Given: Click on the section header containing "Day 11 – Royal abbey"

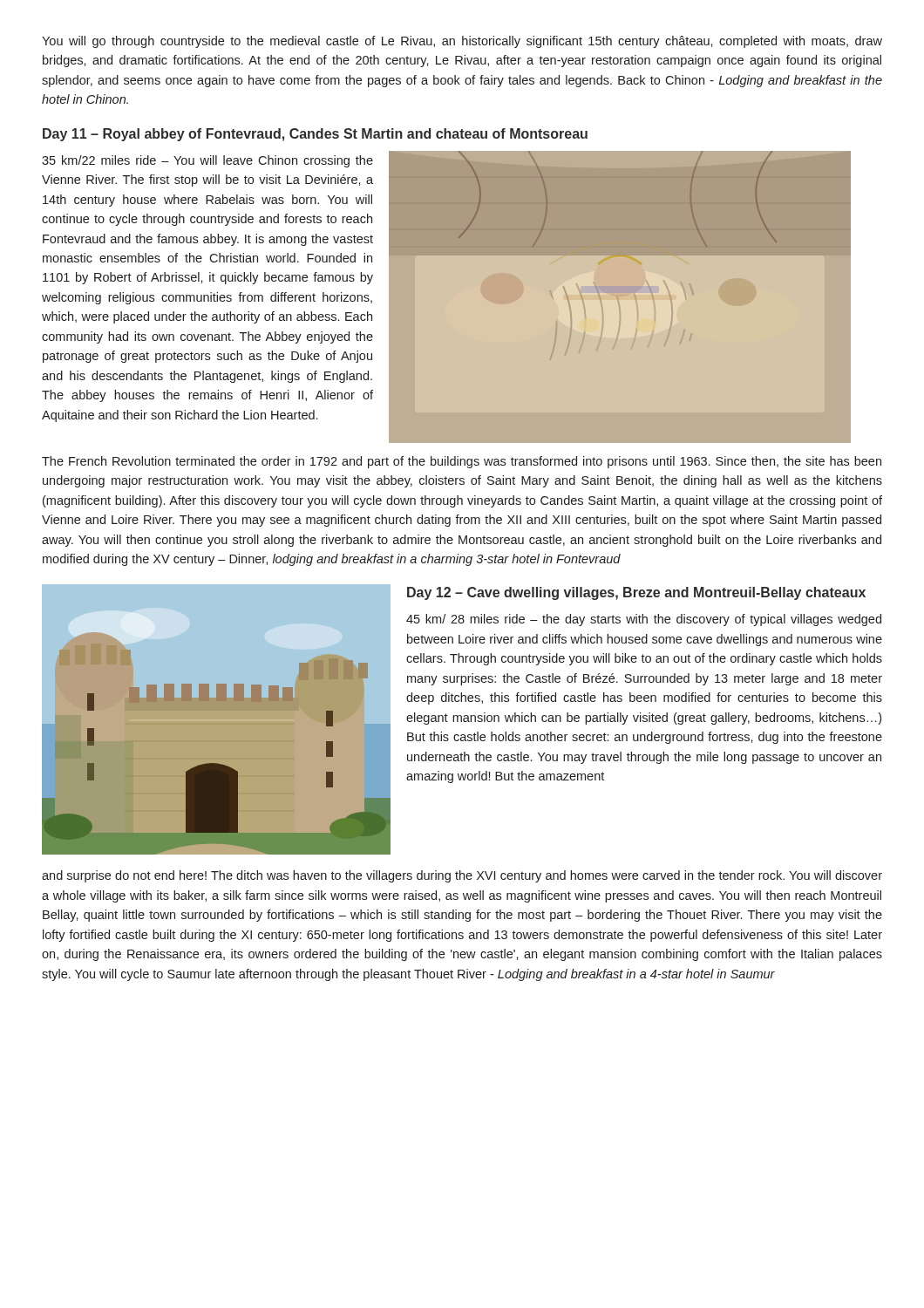Looking at the screenshot, I should (315, 134).
